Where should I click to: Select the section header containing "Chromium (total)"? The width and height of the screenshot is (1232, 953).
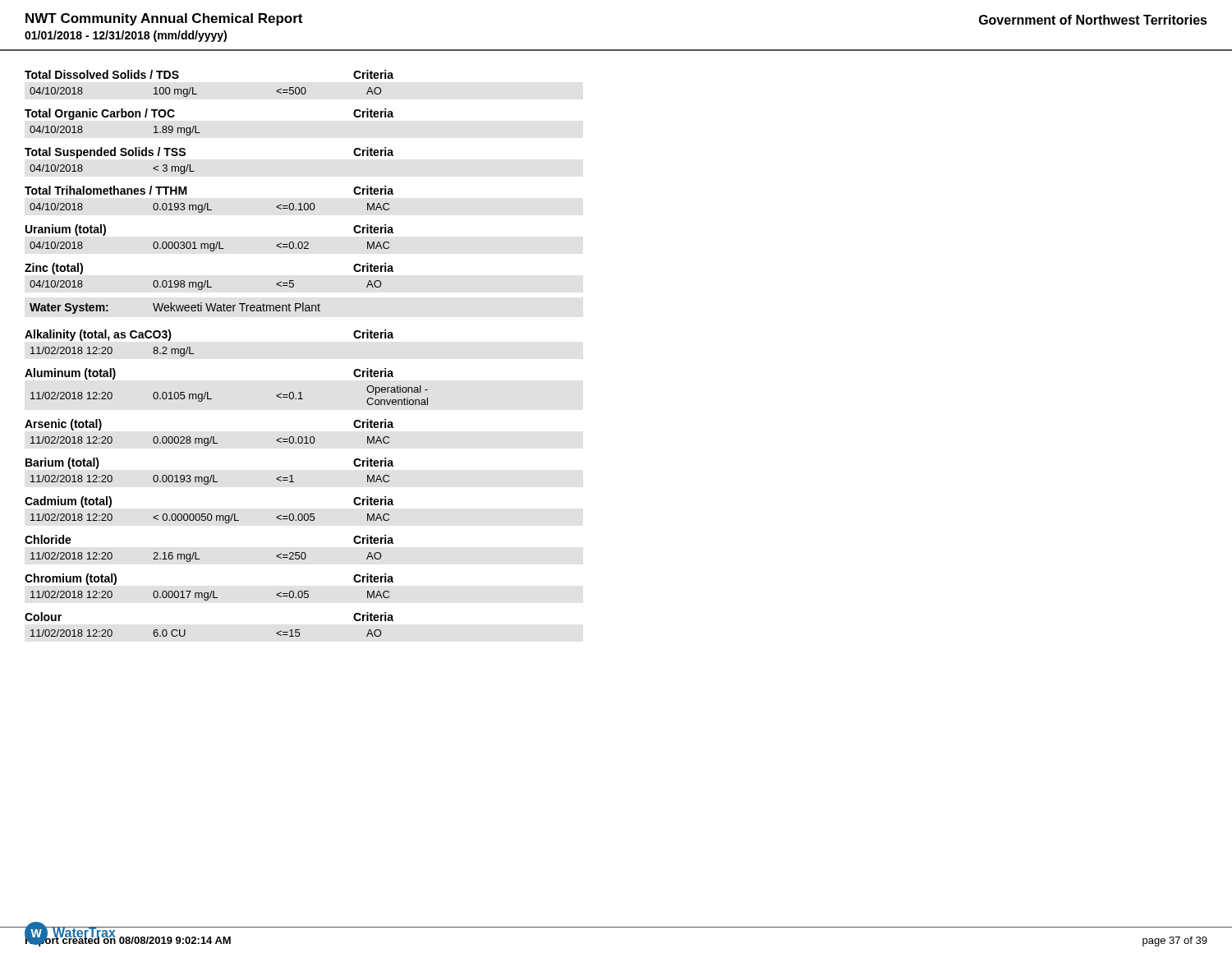[71, 578]
